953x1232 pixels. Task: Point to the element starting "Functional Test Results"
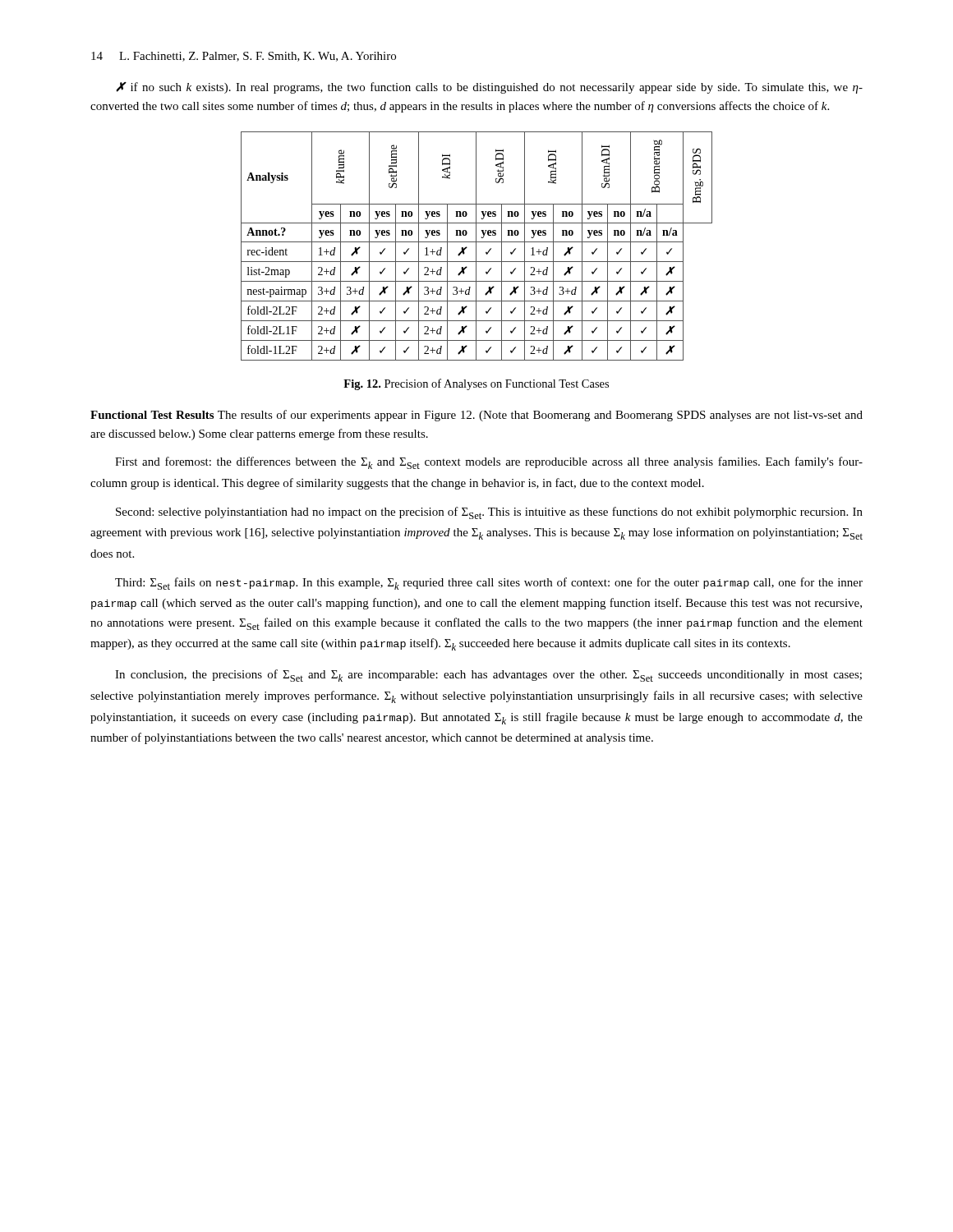click(476, 424)
